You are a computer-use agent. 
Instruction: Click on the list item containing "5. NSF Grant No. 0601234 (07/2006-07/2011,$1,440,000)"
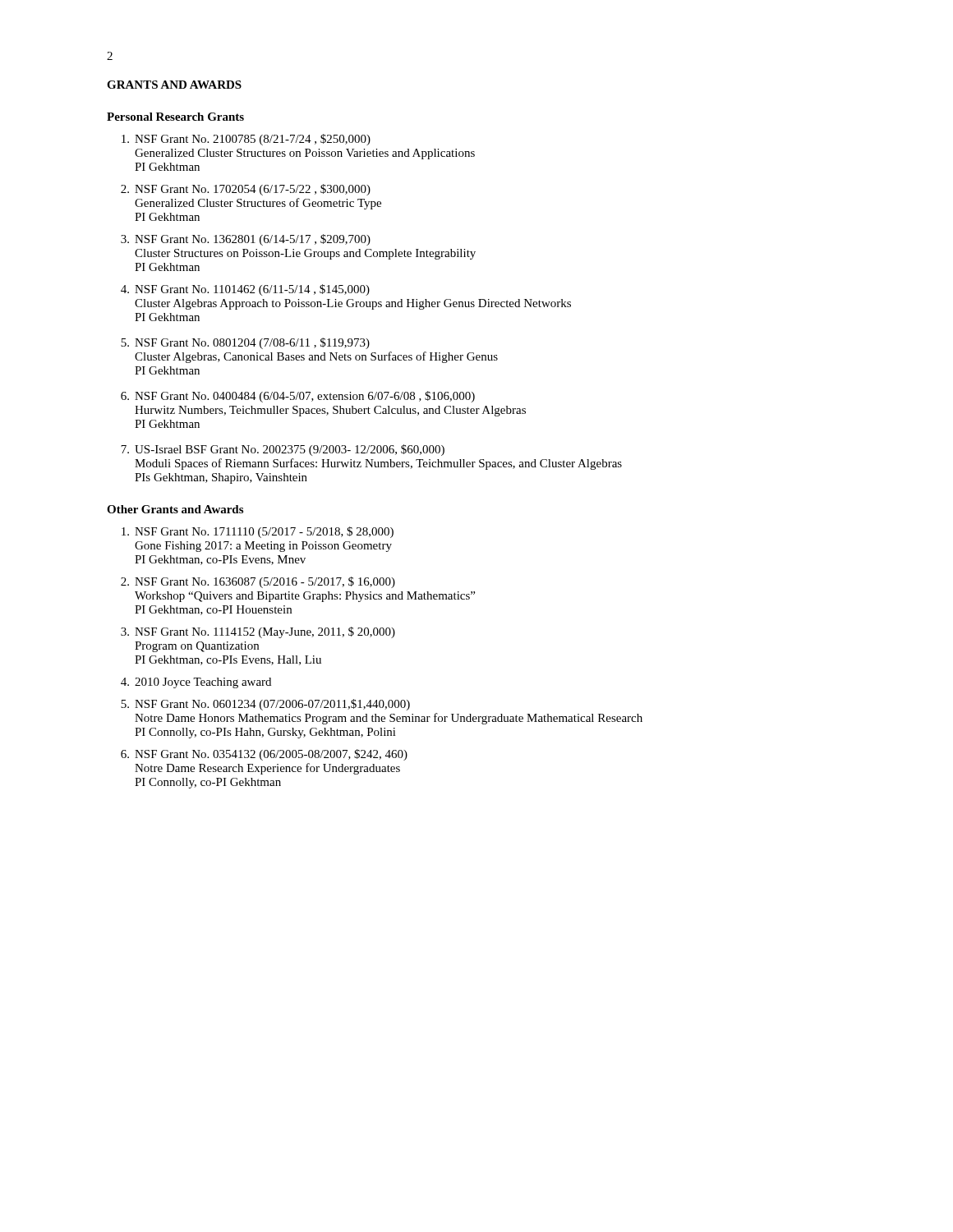[476, 718]
